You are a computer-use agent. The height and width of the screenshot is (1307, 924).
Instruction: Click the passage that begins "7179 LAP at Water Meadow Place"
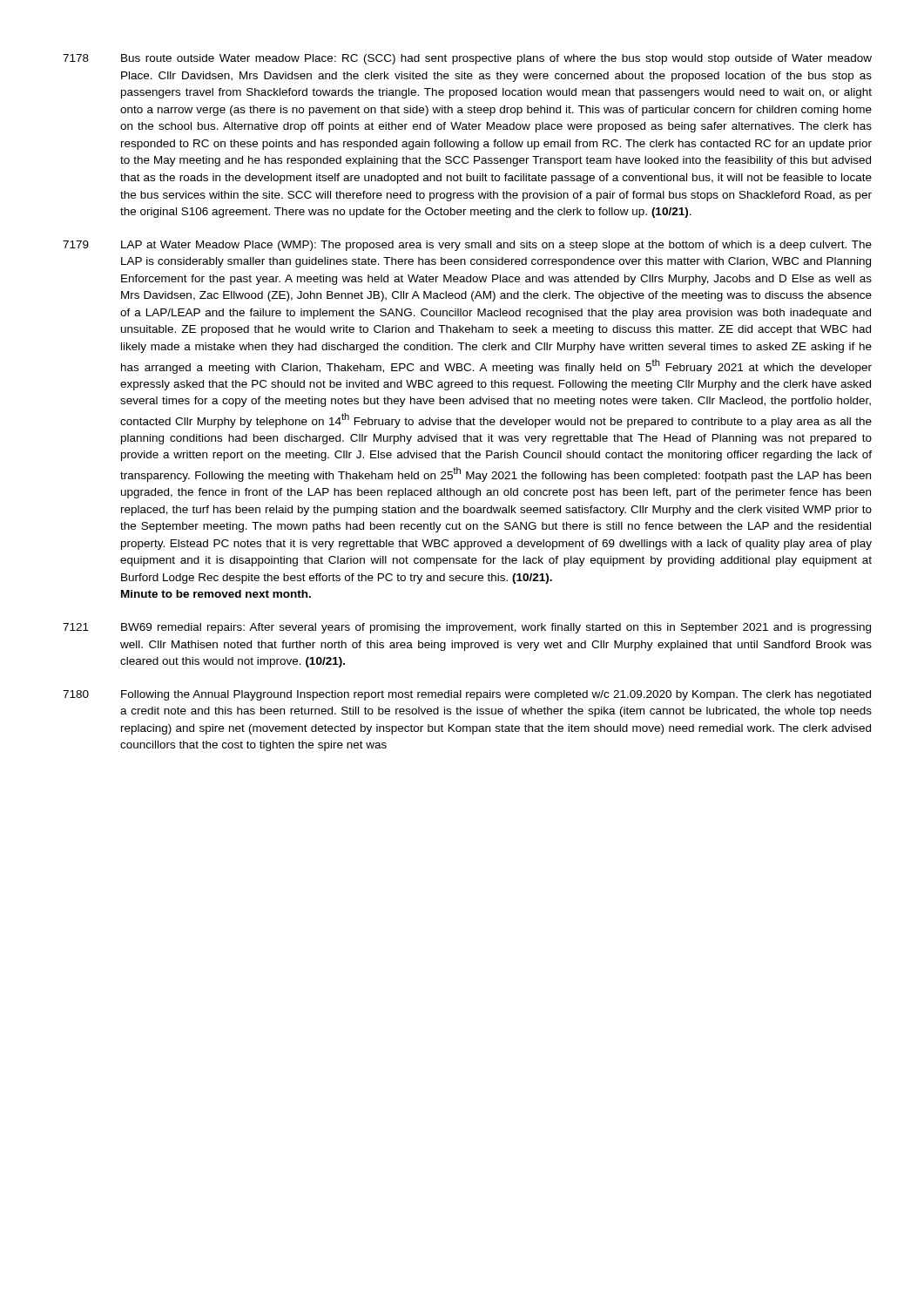point(467,419)
